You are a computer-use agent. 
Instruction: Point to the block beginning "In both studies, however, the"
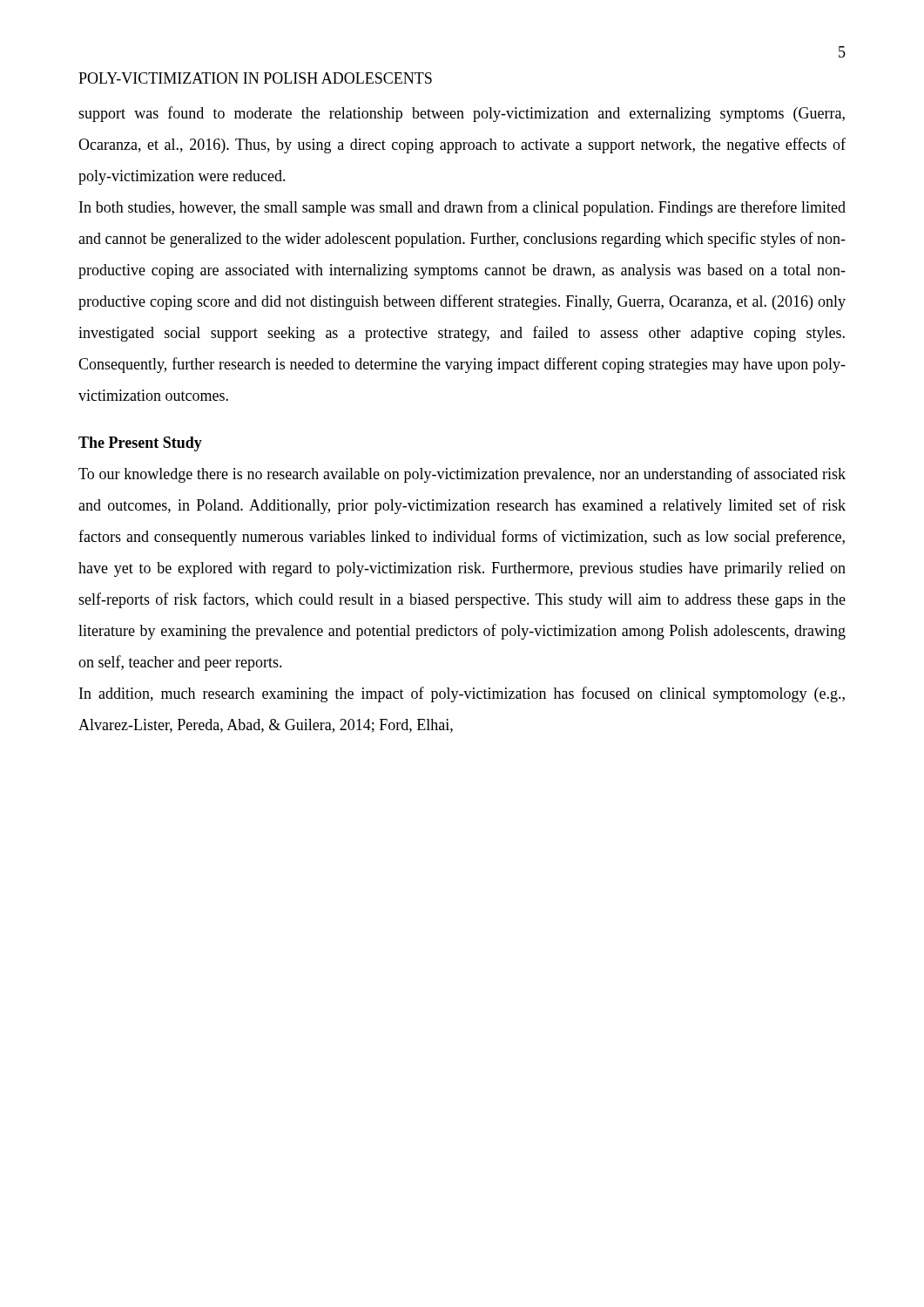coord(462,302)
